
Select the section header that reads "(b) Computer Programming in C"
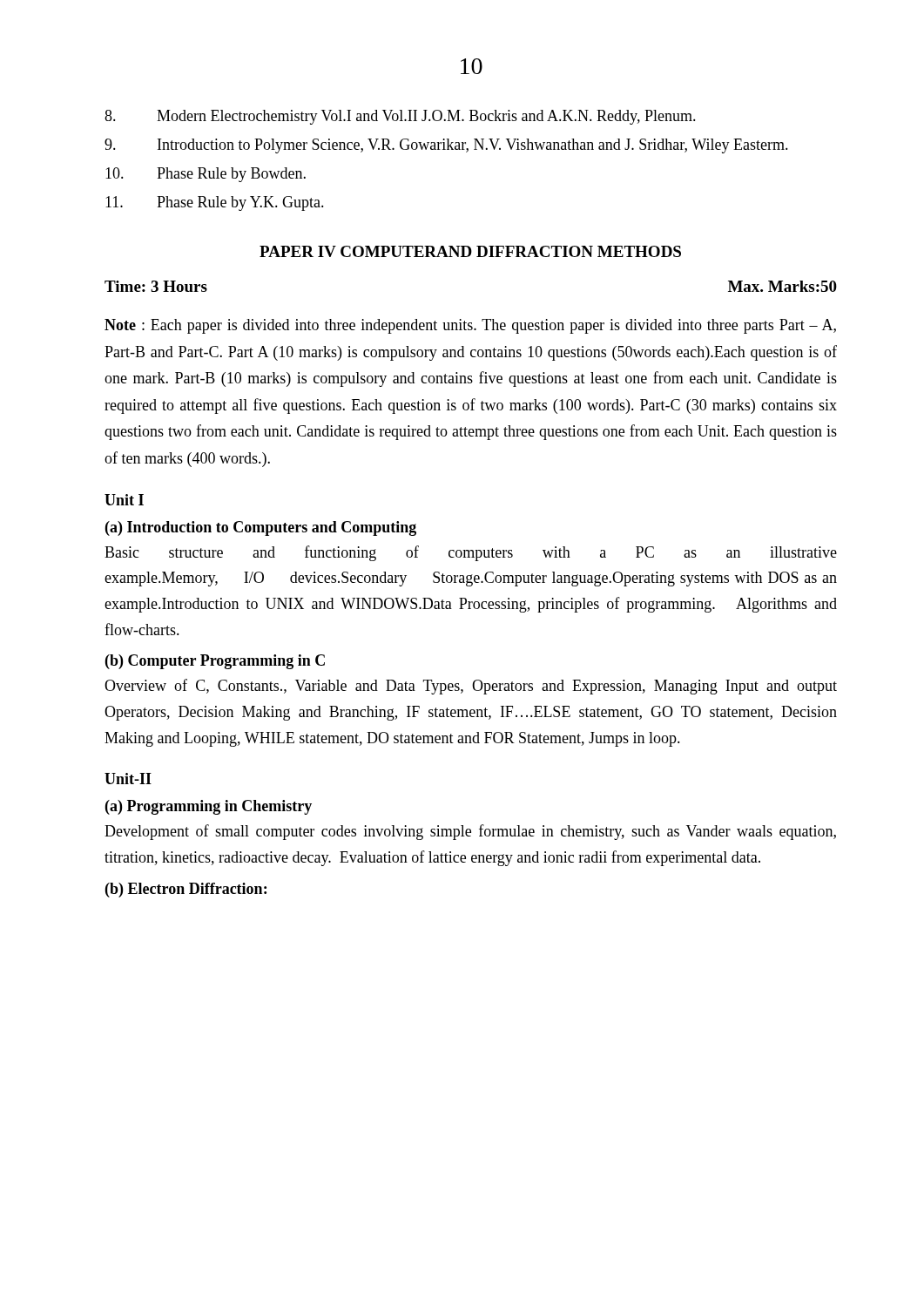215,661
